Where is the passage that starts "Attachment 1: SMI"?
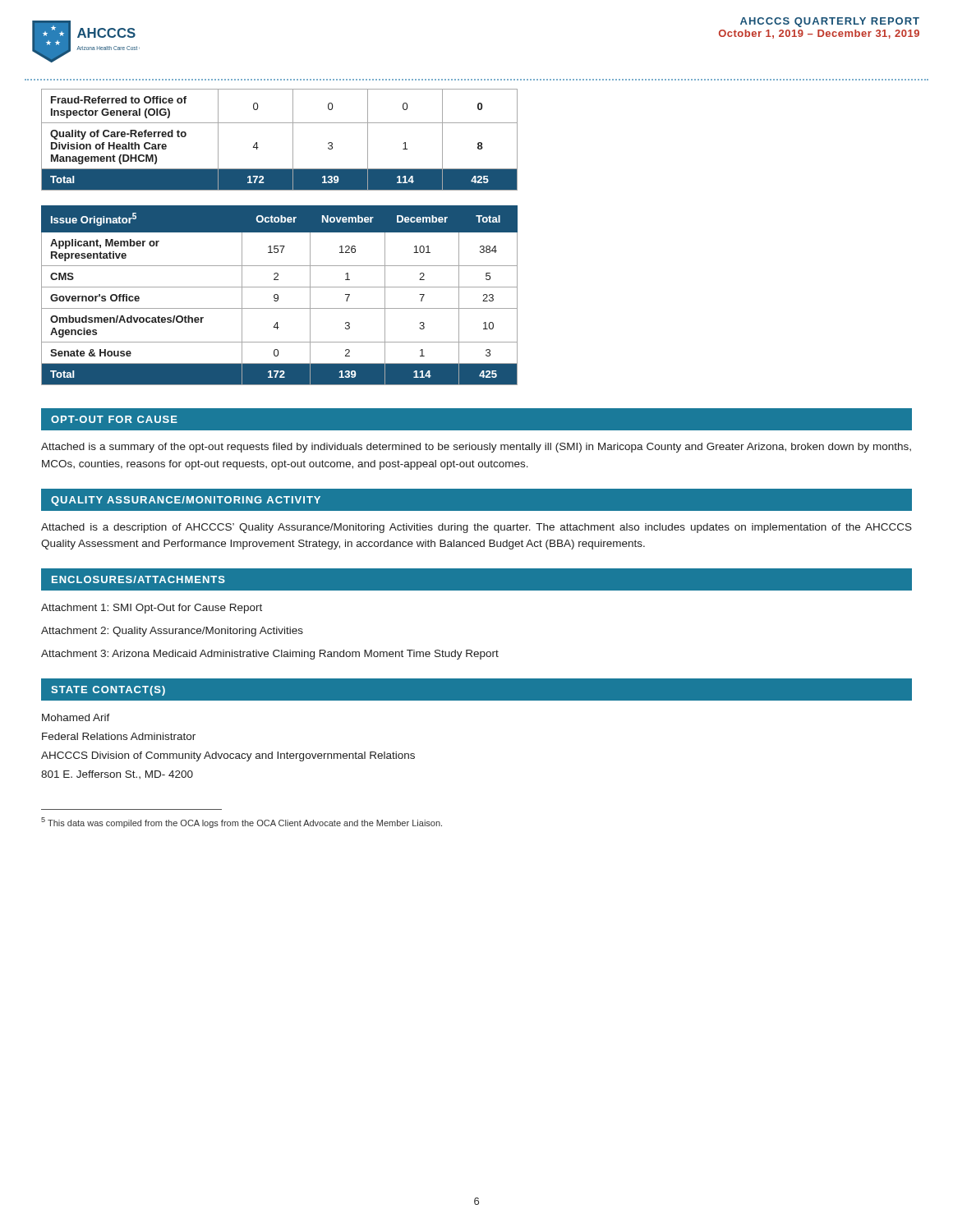The width and height of the screenshot is (953, 1232). coord(152,608)
